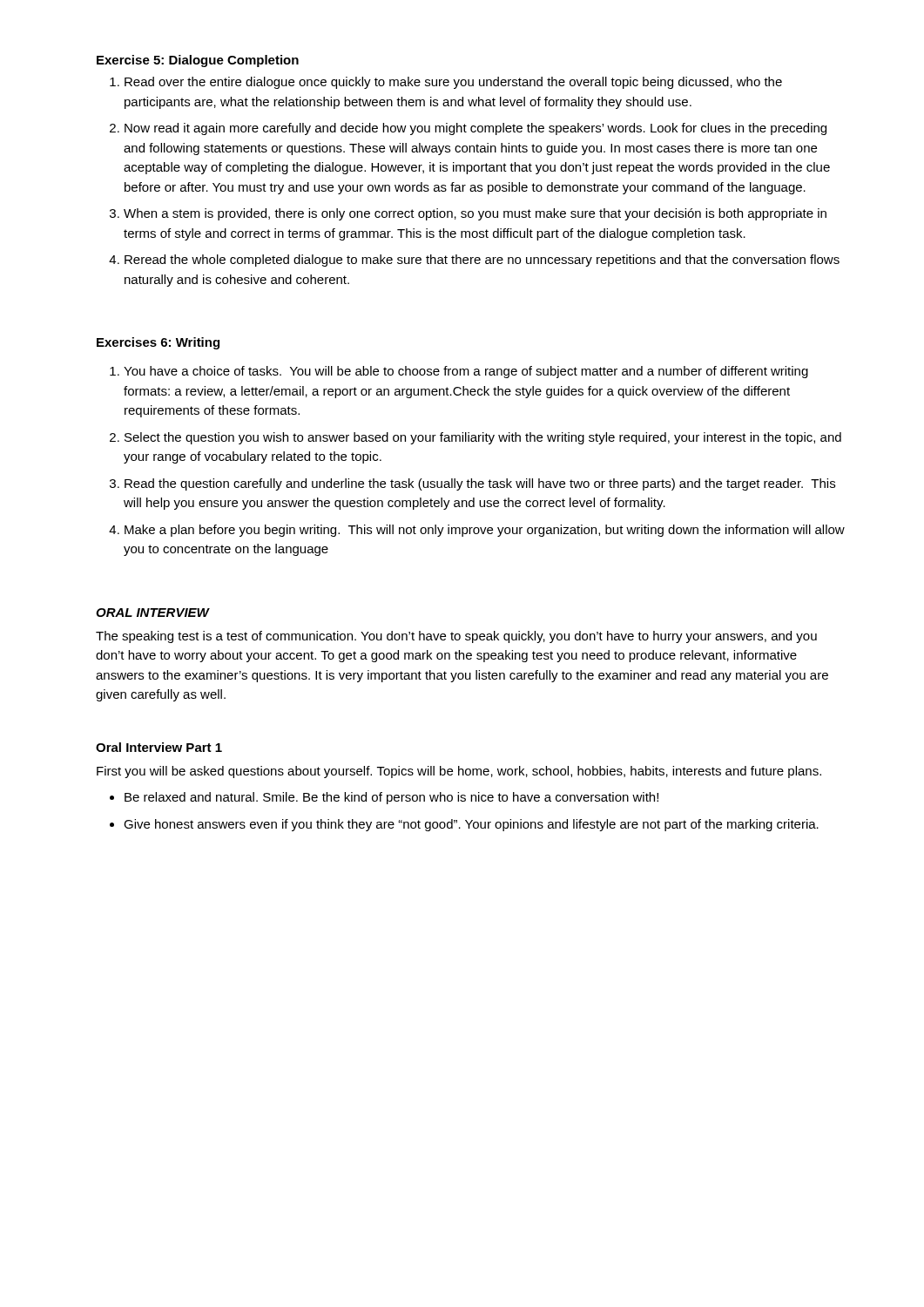The height and width of the screenshot is (1307, 924).
Task: Click the passage that begins "Read over the entire dialogue"
Action: coord(475,181)
